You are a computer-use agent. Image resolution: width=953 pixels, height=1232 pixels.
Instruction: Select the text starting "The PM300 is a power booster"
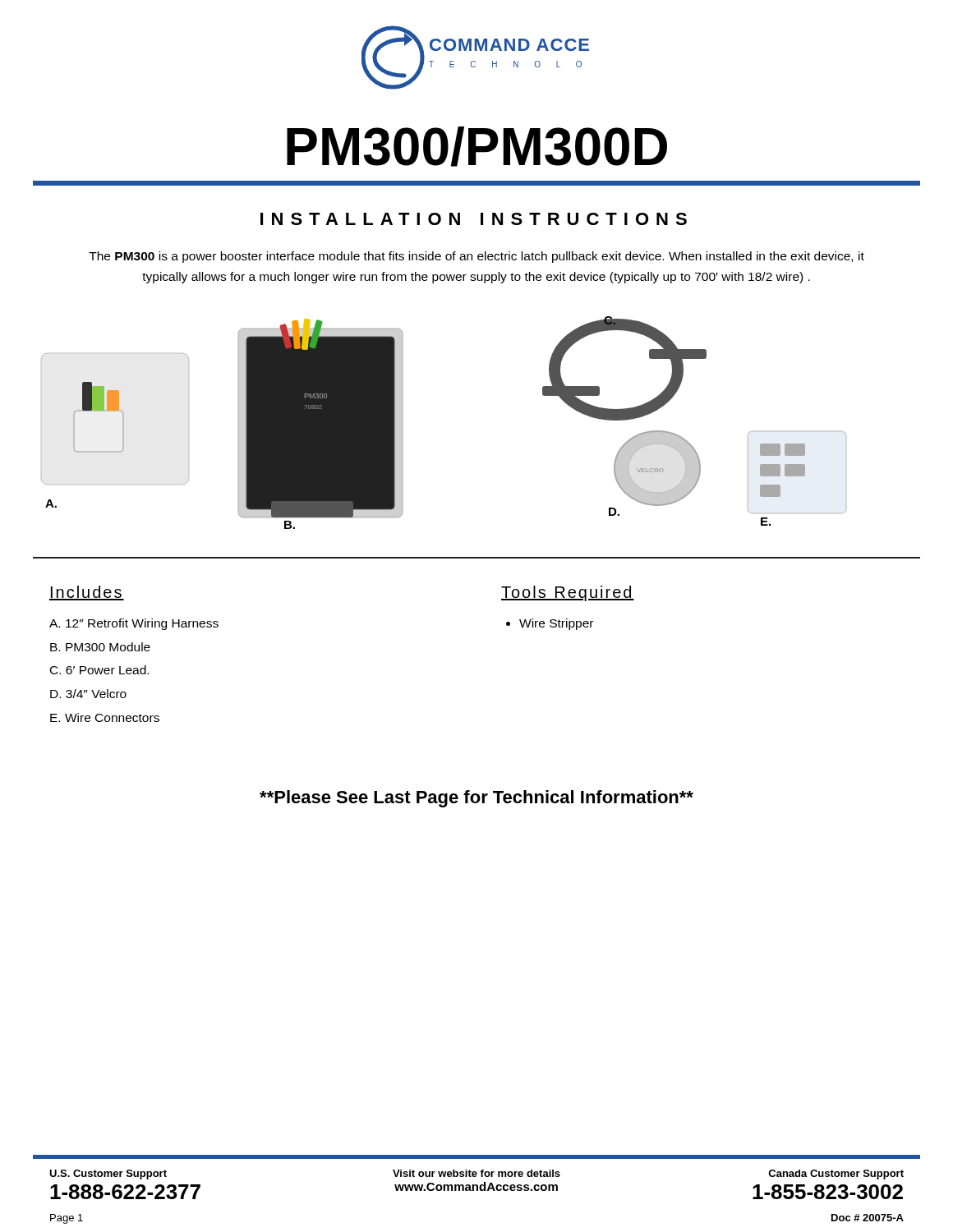point(476,266)
